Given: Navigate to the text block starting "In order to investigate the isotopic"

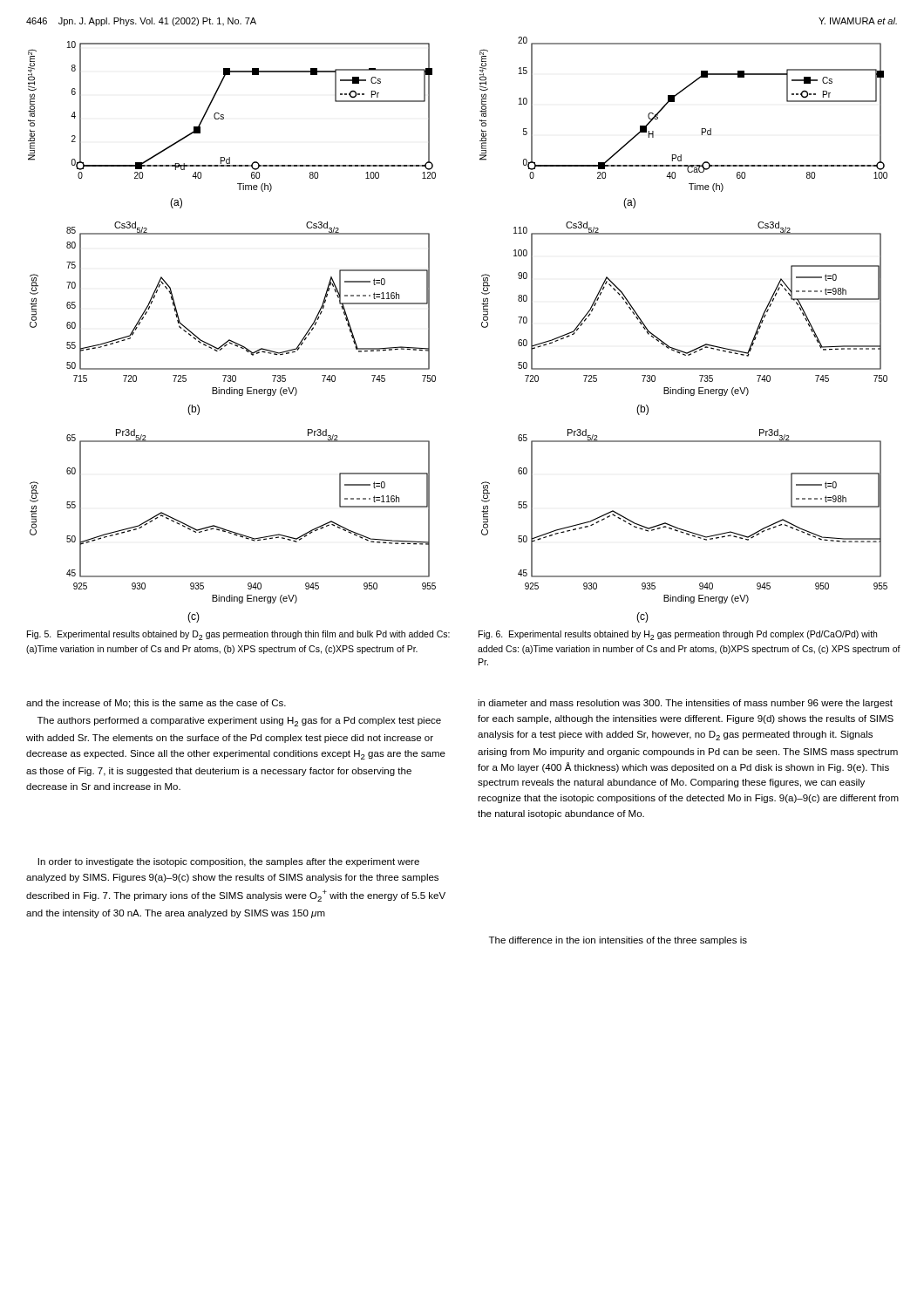Looking at the screenshot, I should [236, 887].
